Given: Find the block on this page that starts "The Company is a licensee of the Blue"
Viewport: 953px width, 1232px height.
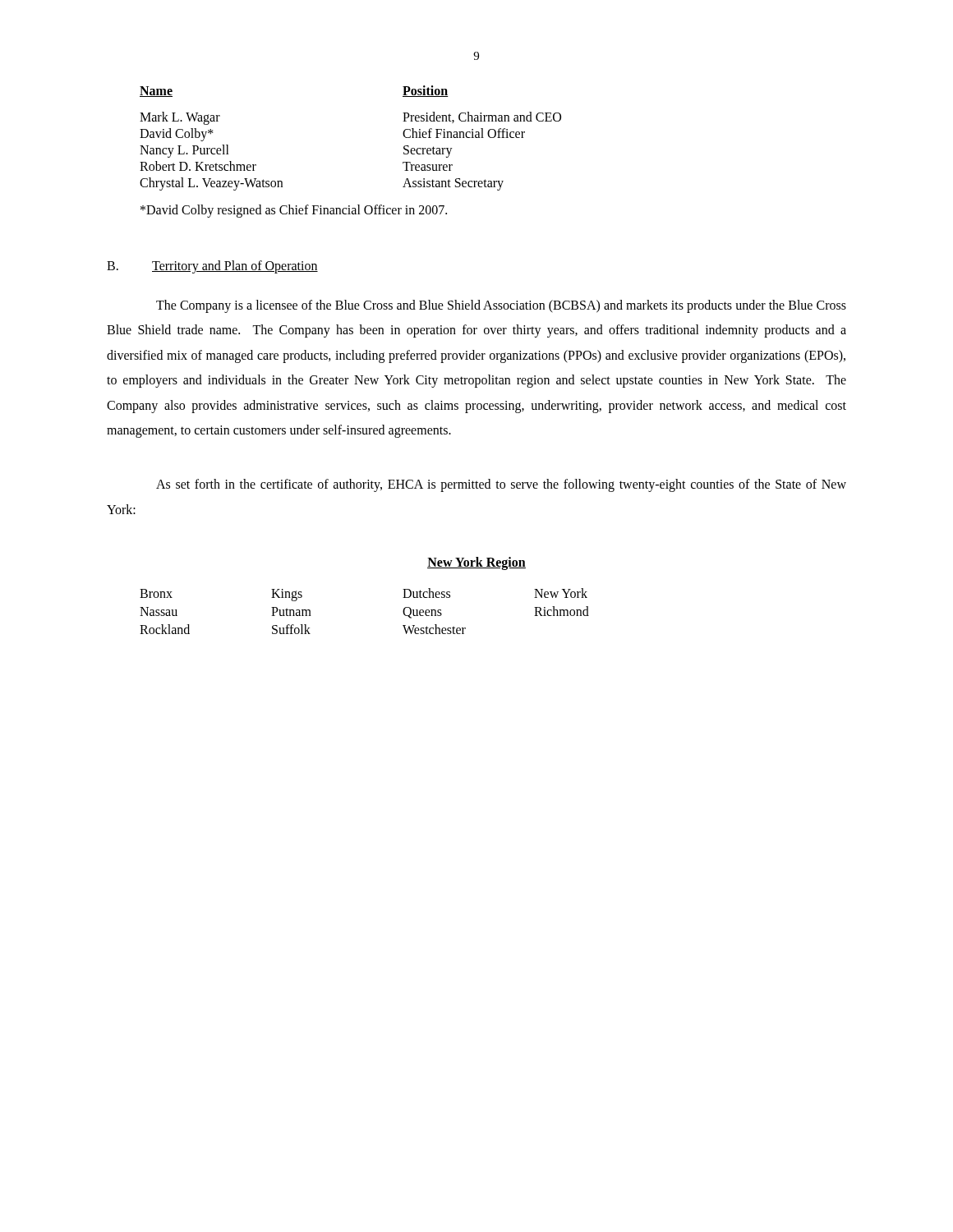Looking at the screenshot, I should click(x=476, y=368).
